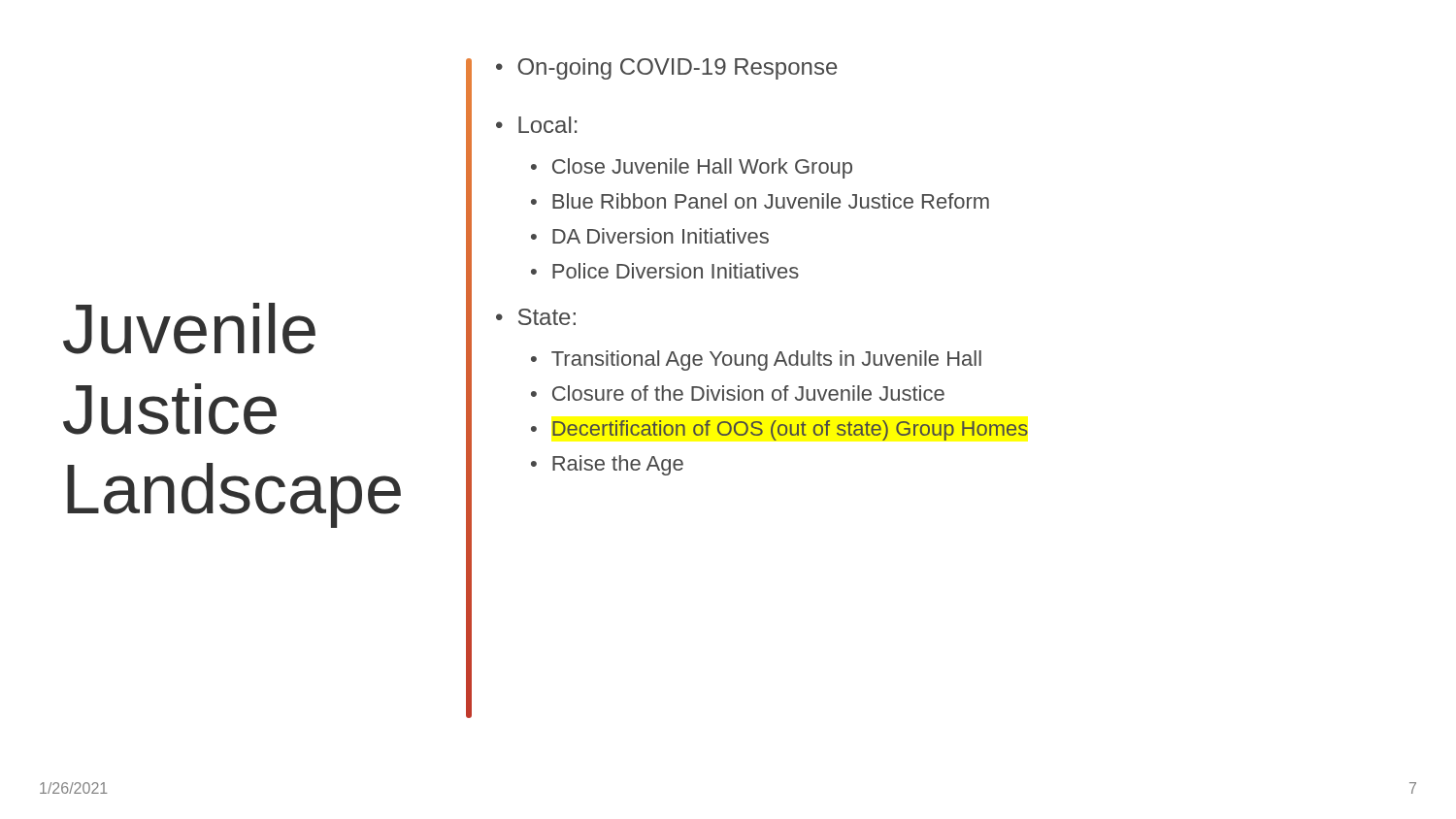Image resolution: width=1456 pixels, height=819 pixels.
Task: Locate the list item containing "Police Diversion Initiatives"
Action: [x=675, y=271]
